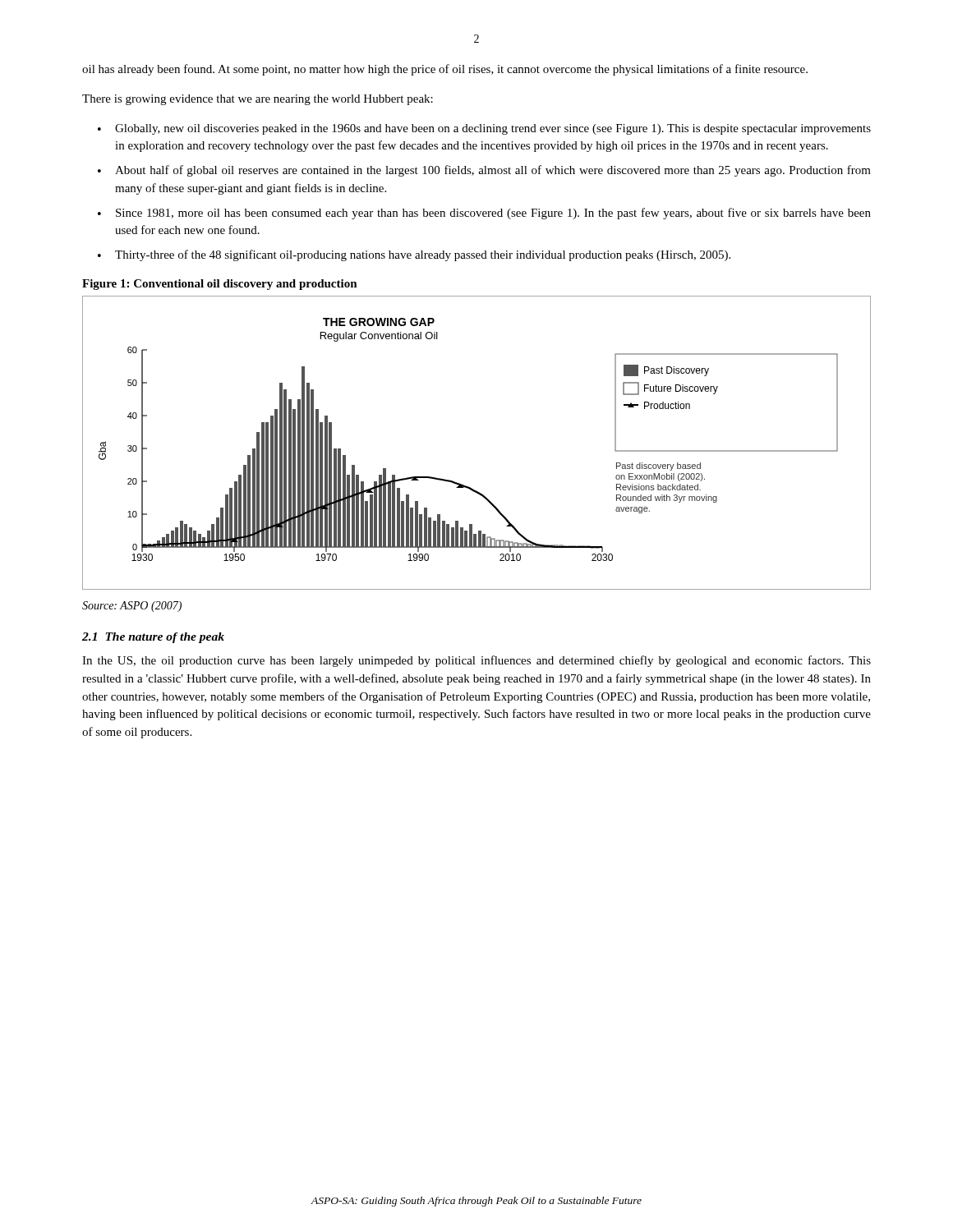Click on the block starting "• Globally, new"

point(476,137)
